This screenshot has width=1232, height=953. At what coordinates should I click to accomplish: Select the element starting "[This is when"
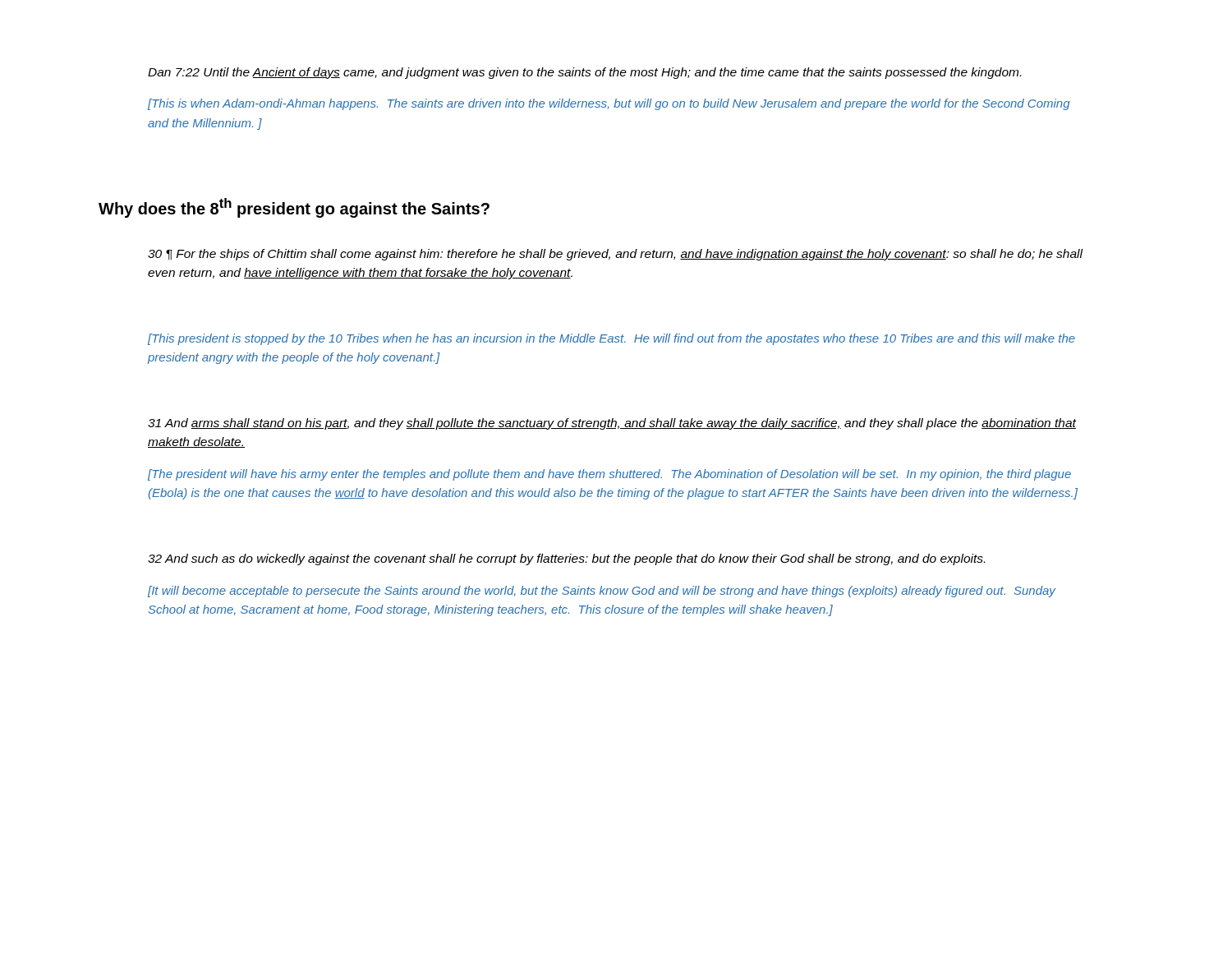pos(616,113)
